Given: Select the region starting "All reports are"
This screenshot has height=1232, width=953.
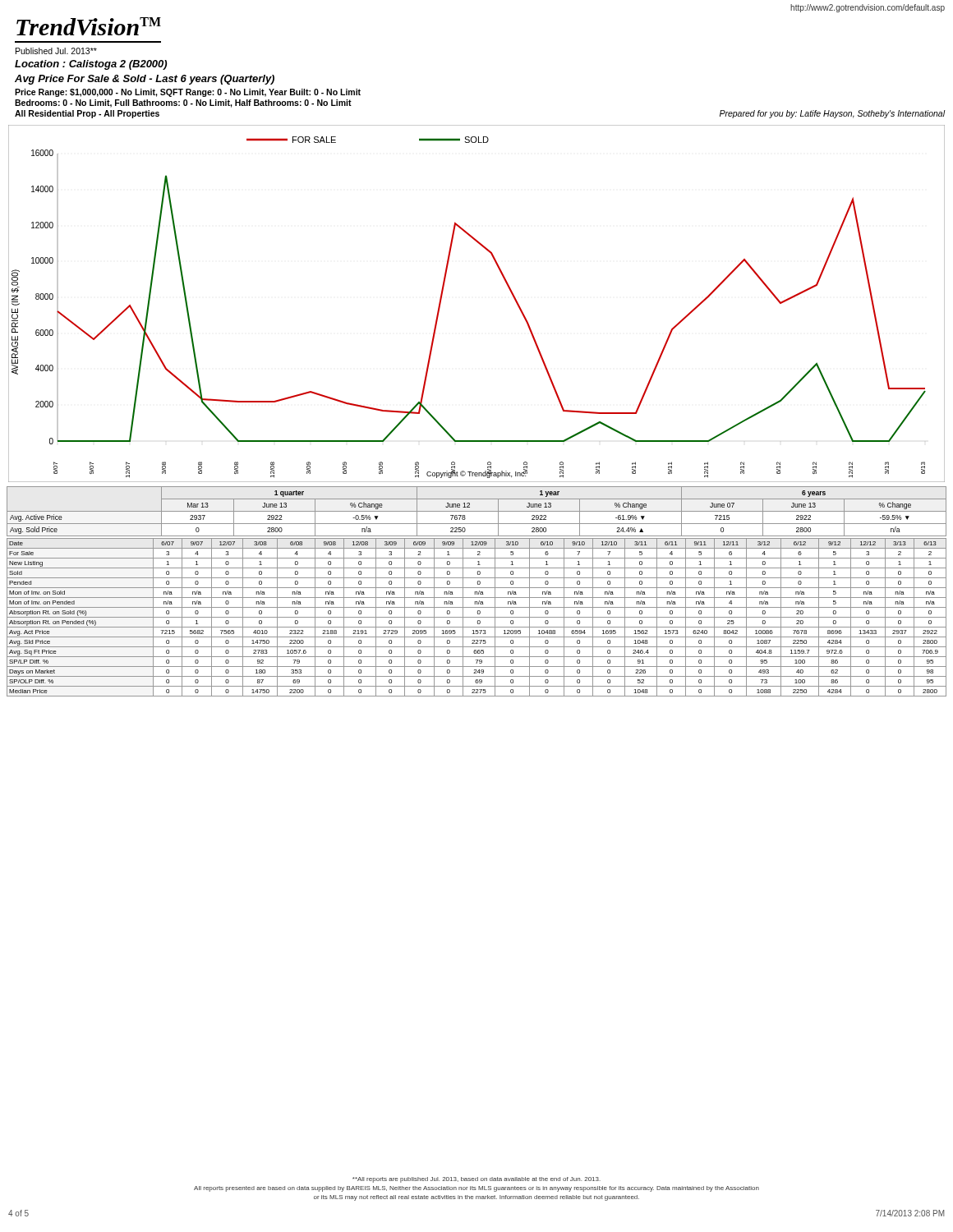Looking at the screenshot, I should click(x=476, y=1188).
